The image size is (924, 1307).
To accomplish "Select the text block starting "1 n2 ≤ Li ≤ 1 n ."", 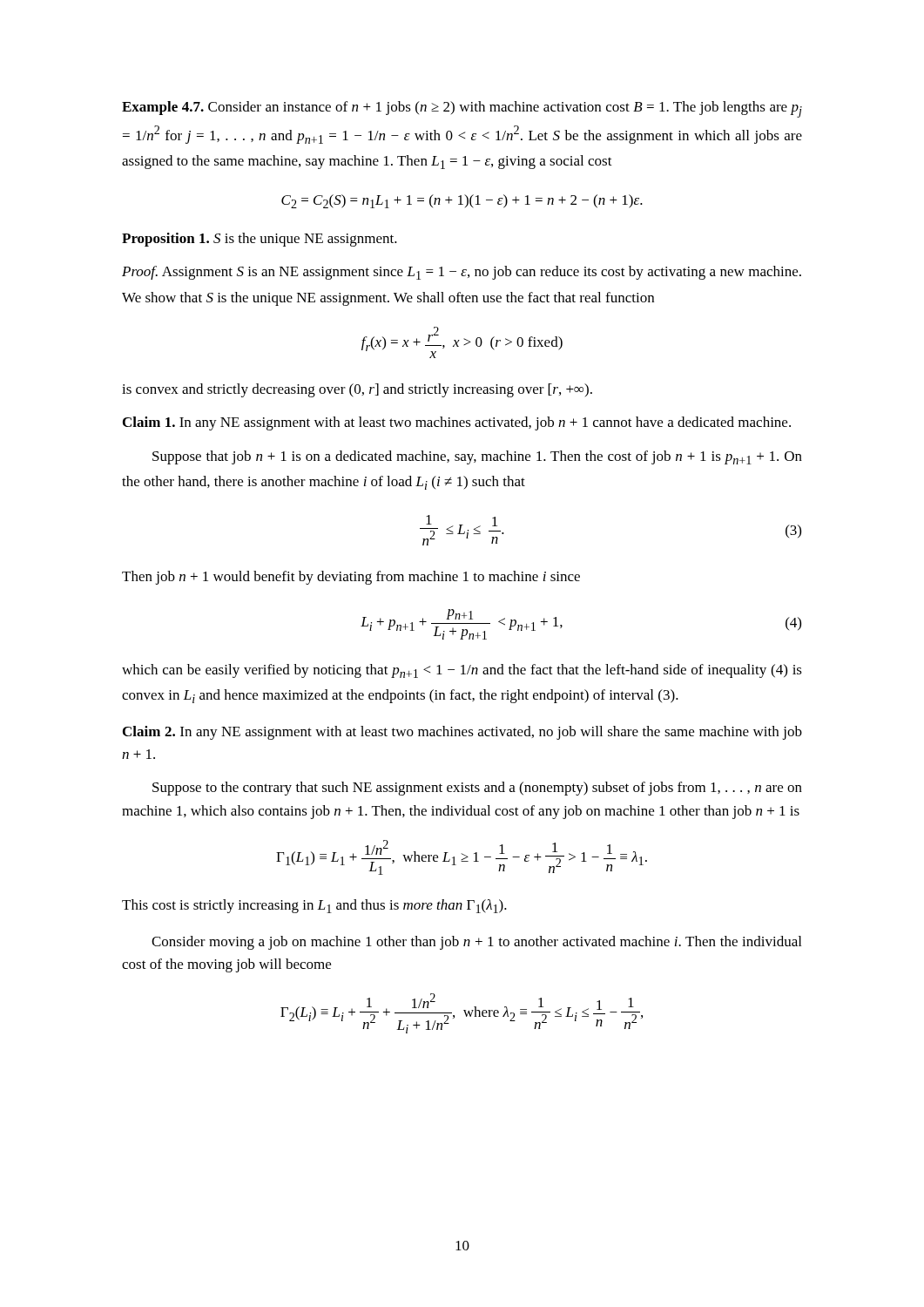I will tap(462, 531).
